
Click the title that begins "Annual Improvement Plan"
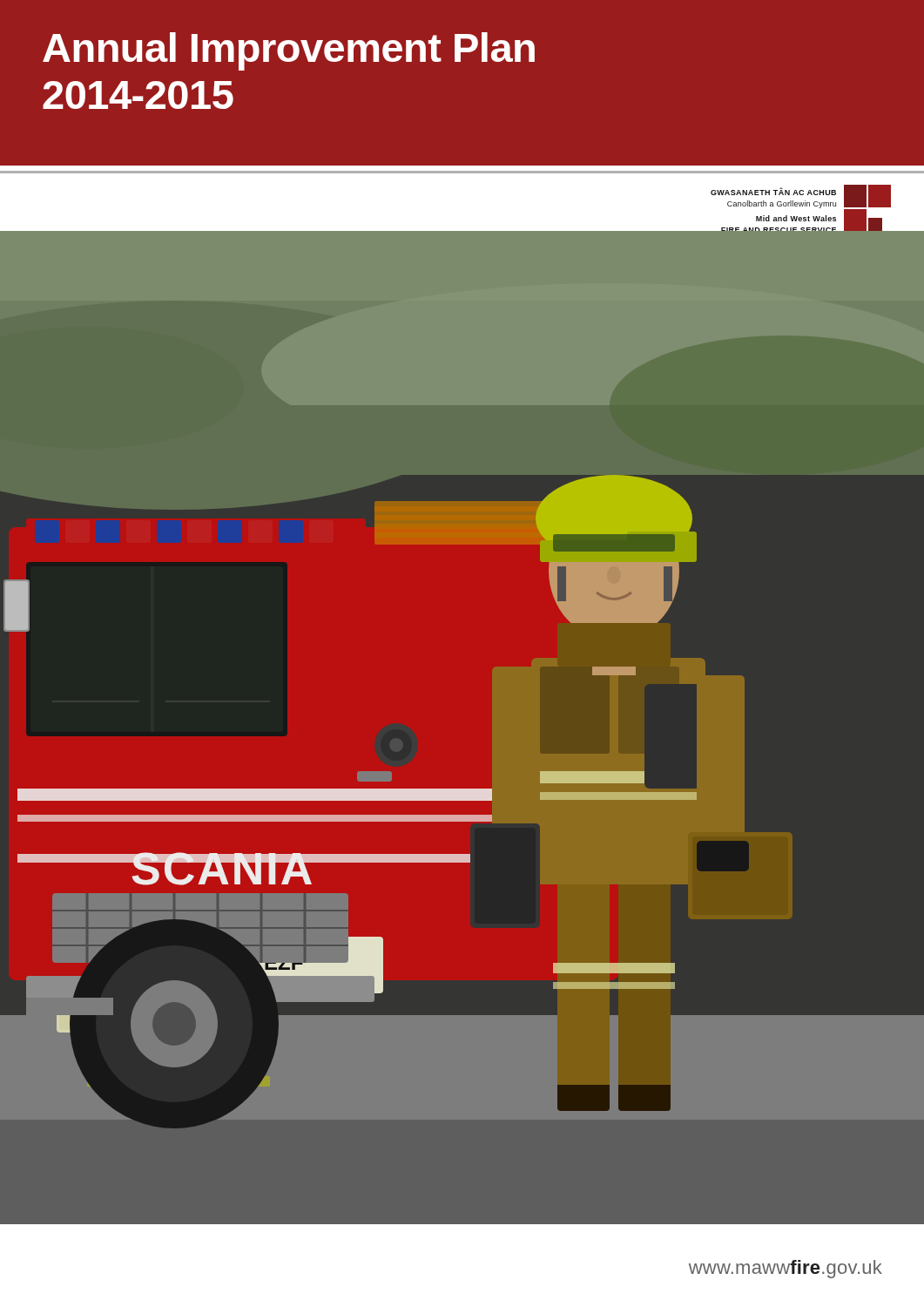pyautogui.click(x=355, y=71)
